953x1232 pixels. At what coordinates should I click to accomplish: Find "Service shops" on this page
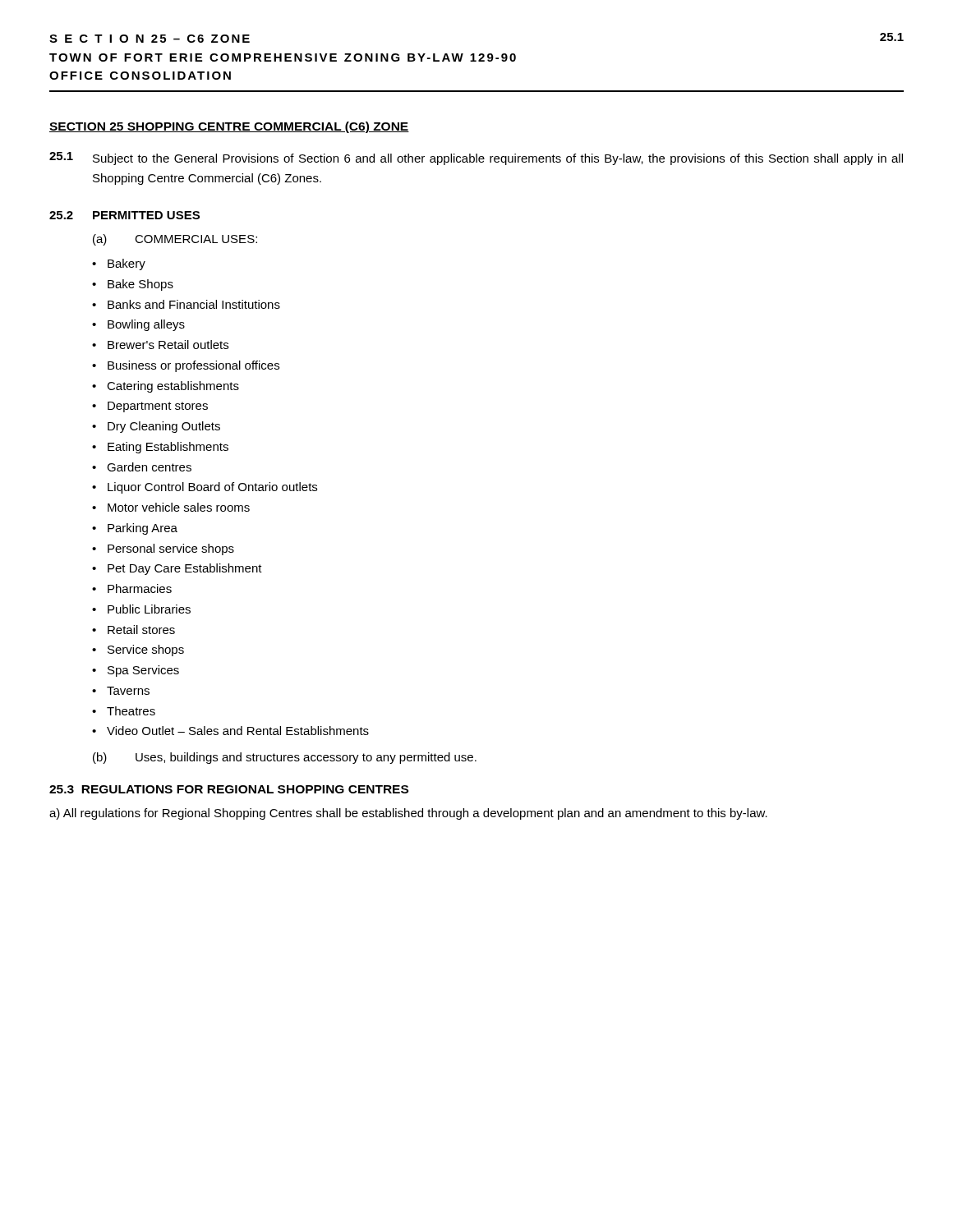(x=146, y=649)
